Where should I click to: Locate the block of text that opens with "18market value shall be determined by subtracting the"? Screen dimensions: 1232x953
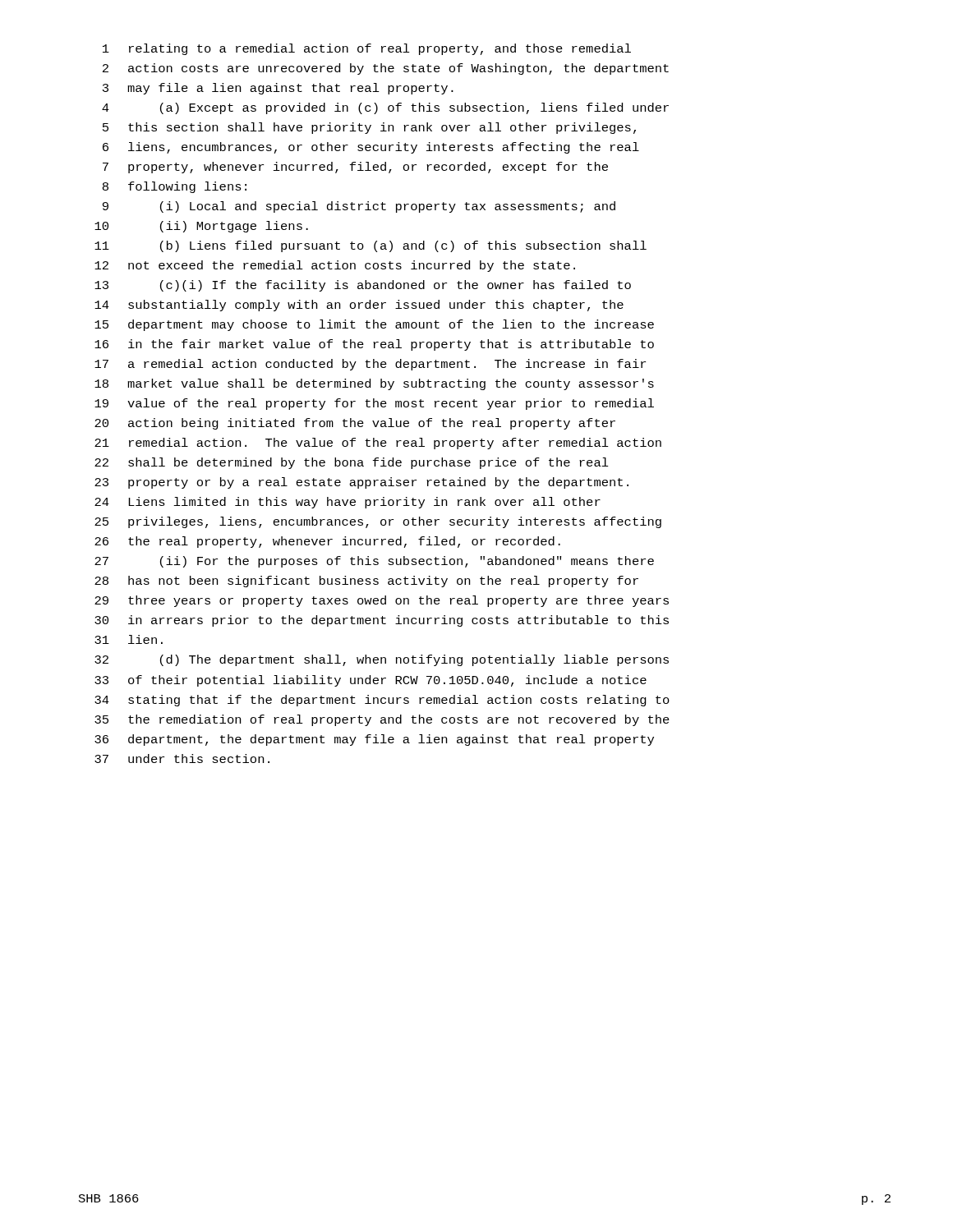tap(485, 385)
